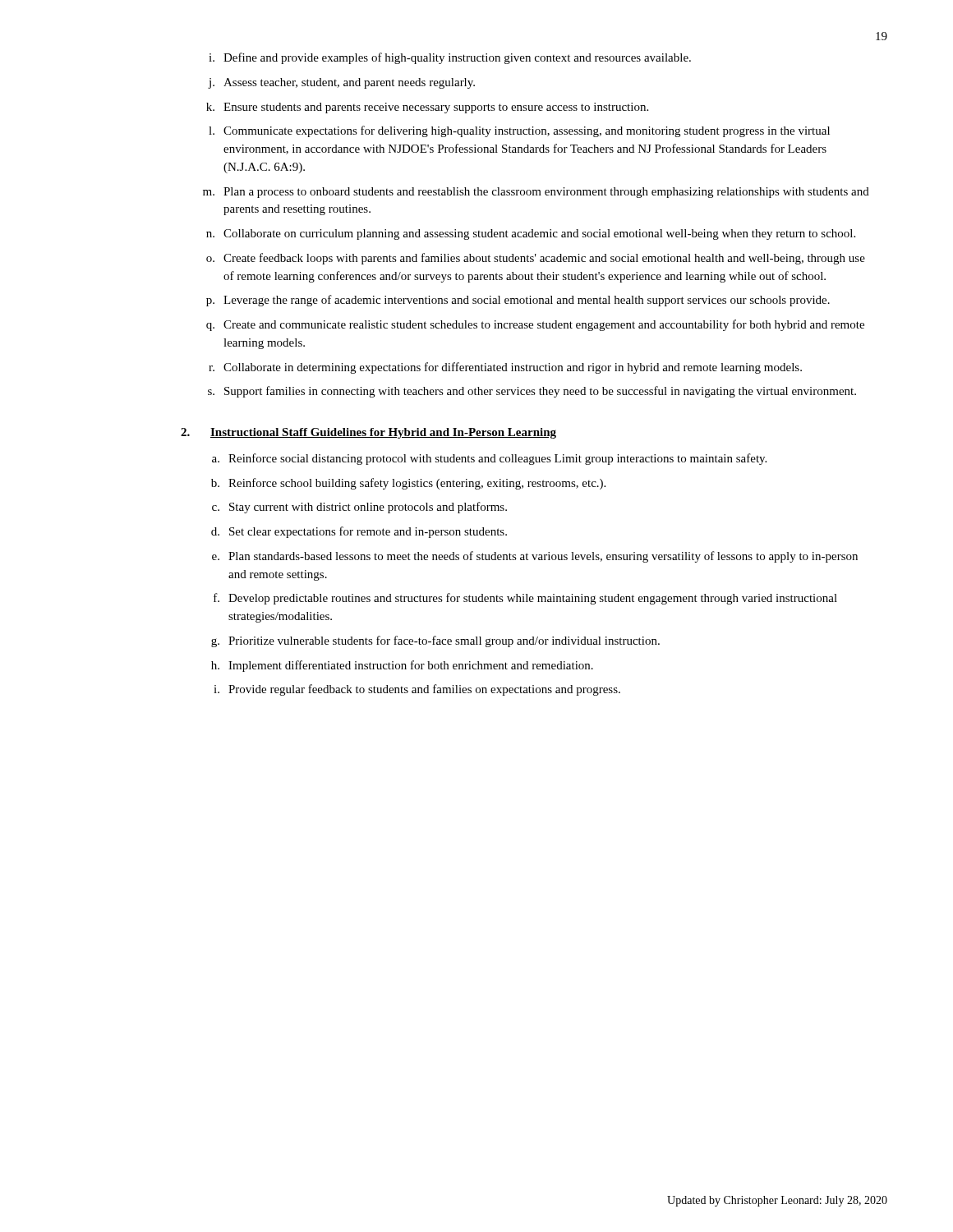Screen dimensions: 1232x953
Task: Find the block on this page that starts "c. Stay current with district online protocols"
Action: pyautogui.click(x=359, y=508)
